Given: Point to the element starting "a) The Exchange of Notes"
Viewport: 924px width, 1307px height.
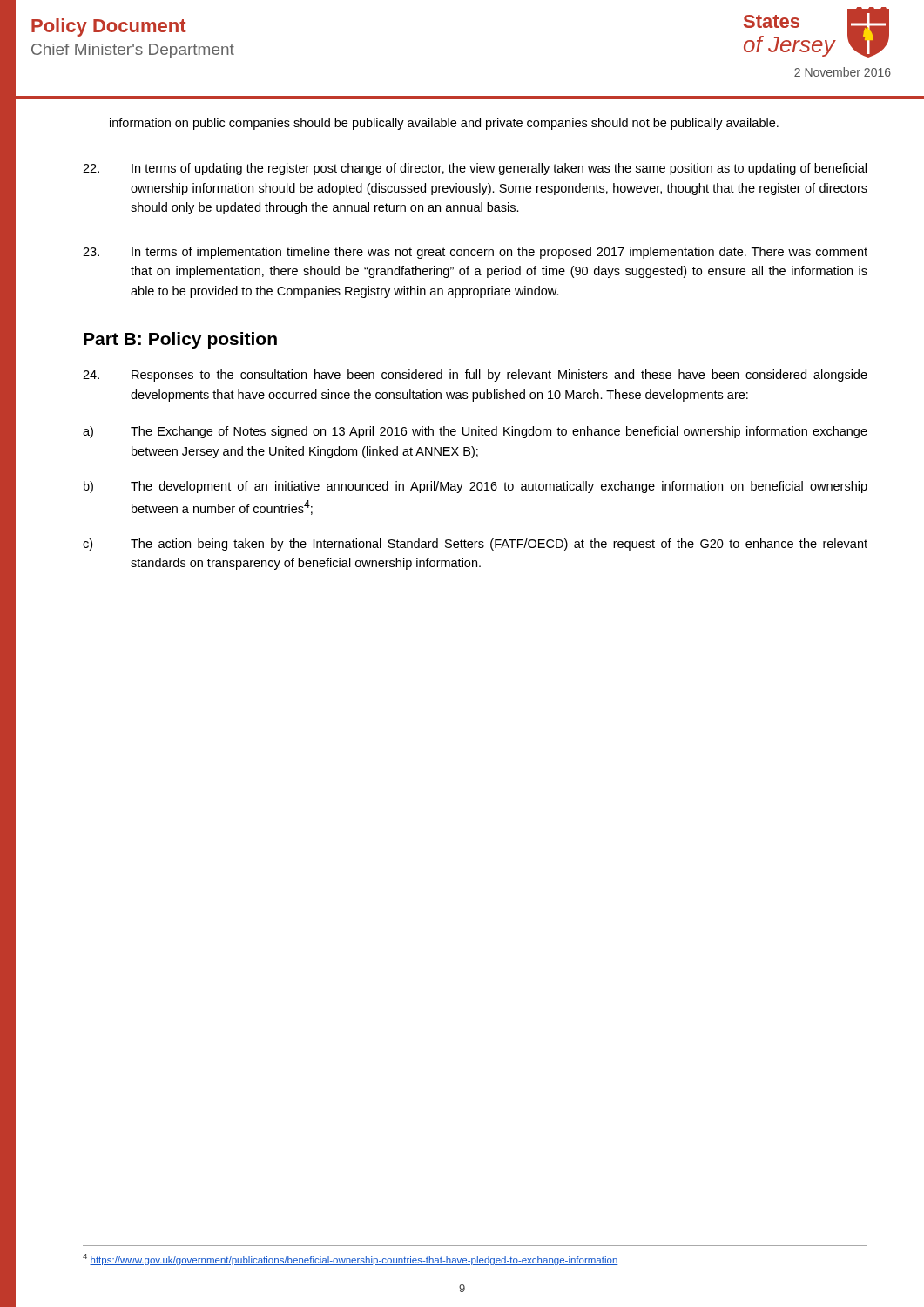Looking at the screenshot, I should [x=475, y=442].
